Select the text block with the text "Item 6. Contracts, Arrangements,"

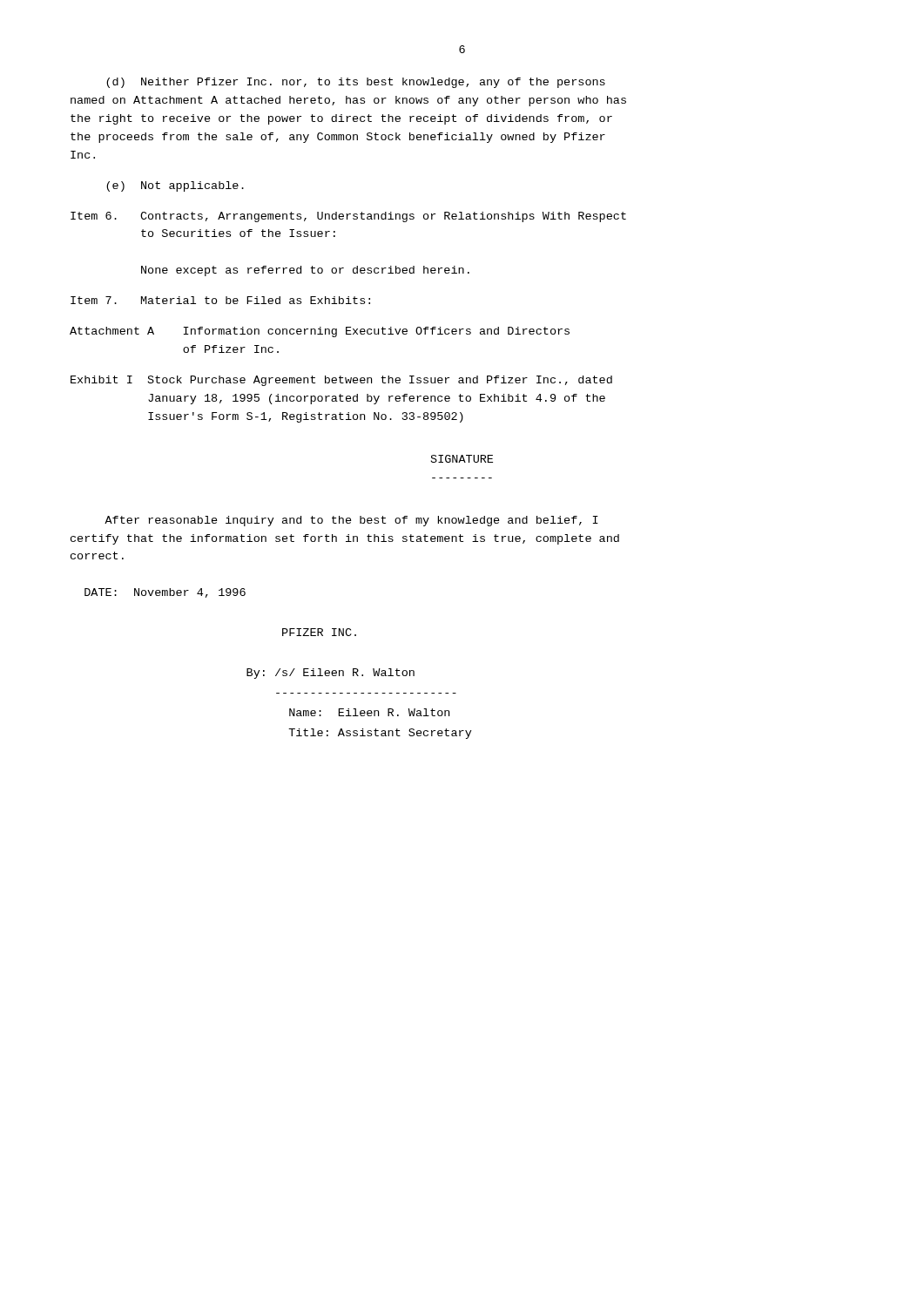[348, 217]
